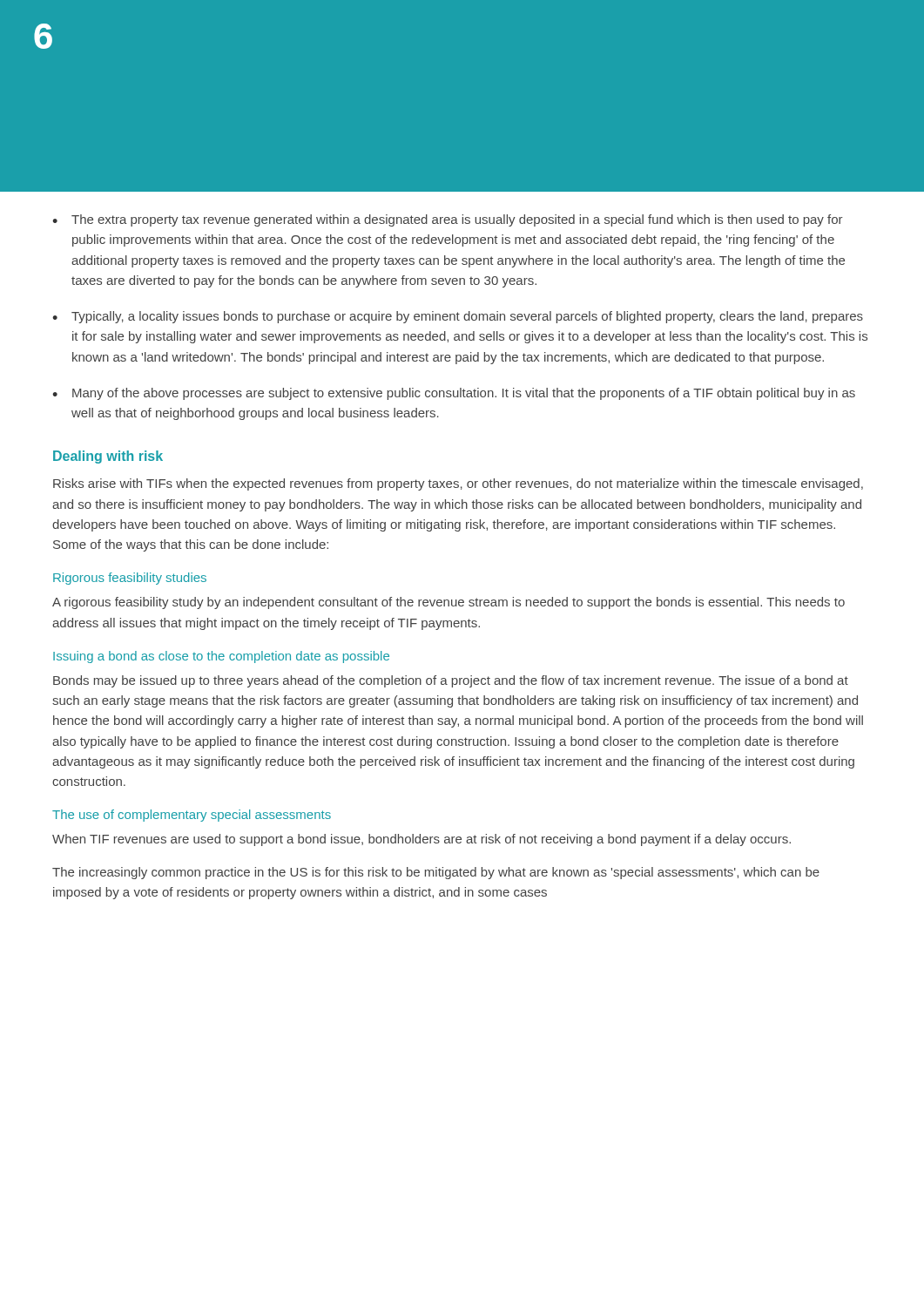Locate the section header containing "Issuing a bond as"
This screenshot has height=1307, width=924.
coord(221,655)
